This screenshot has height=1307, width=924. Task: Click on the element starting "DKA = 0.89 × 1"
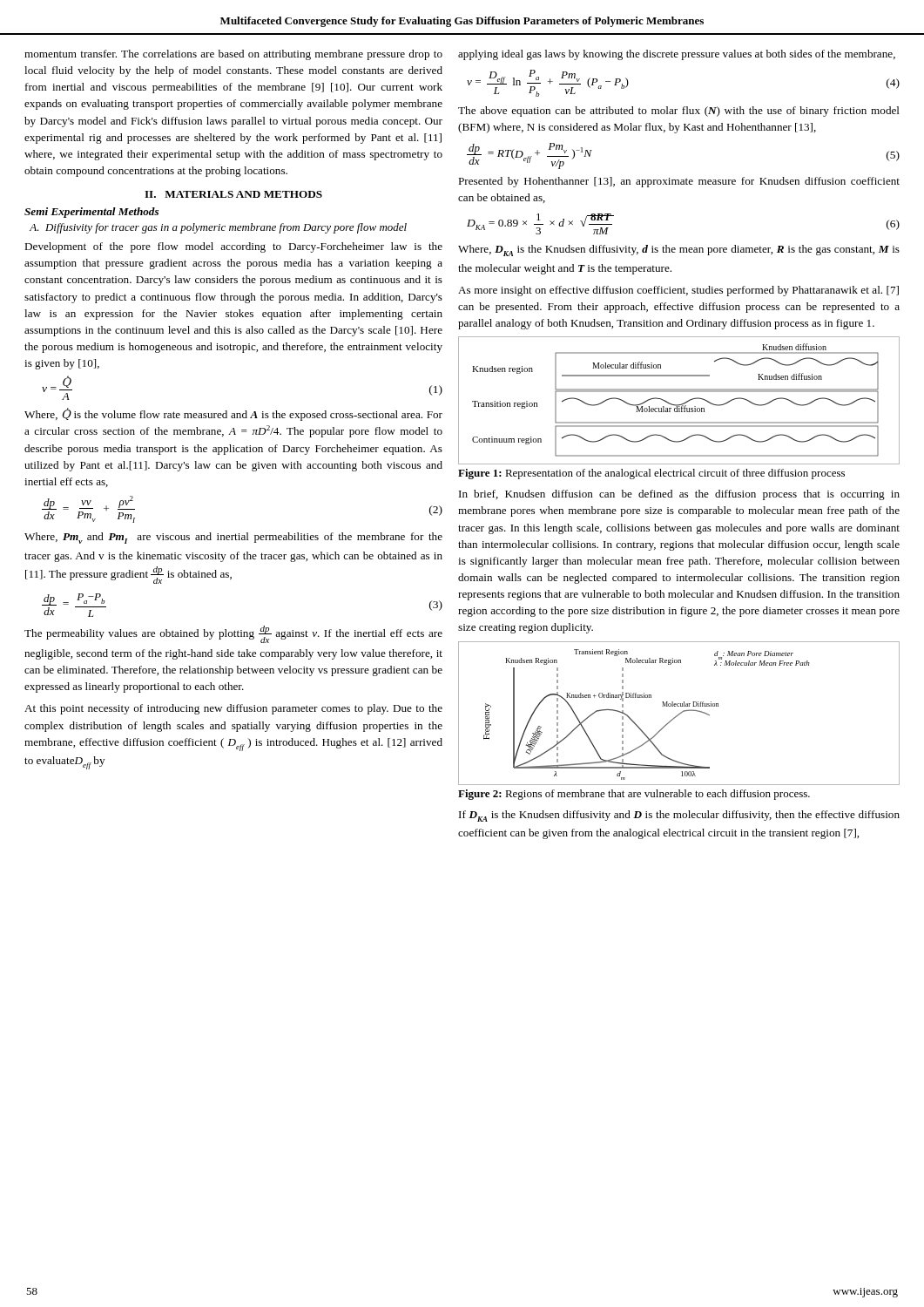539,224
